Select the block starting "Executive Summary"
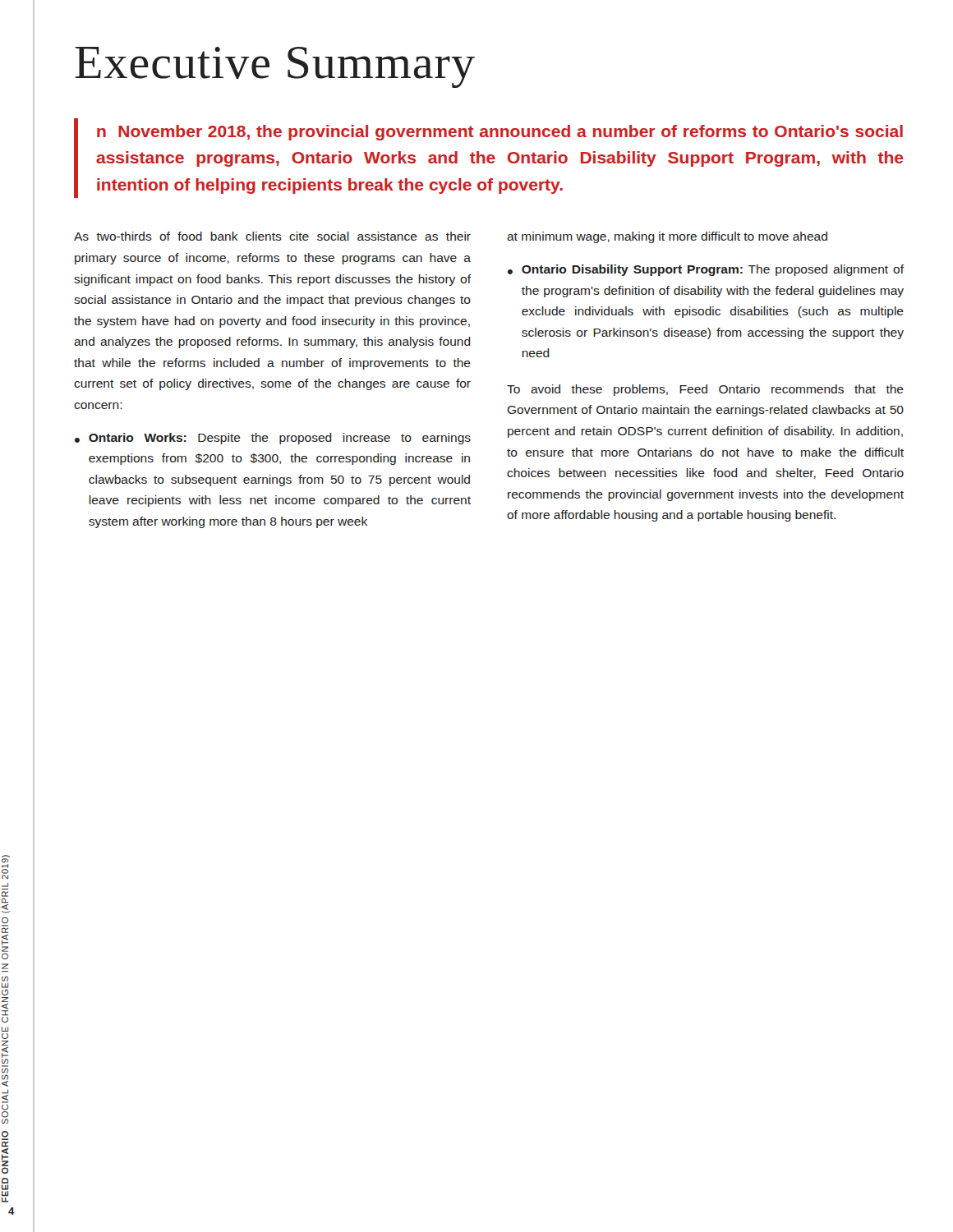The height and width of the screenshot is (1232, 953). pyautogui.click(x=275, y=62)
